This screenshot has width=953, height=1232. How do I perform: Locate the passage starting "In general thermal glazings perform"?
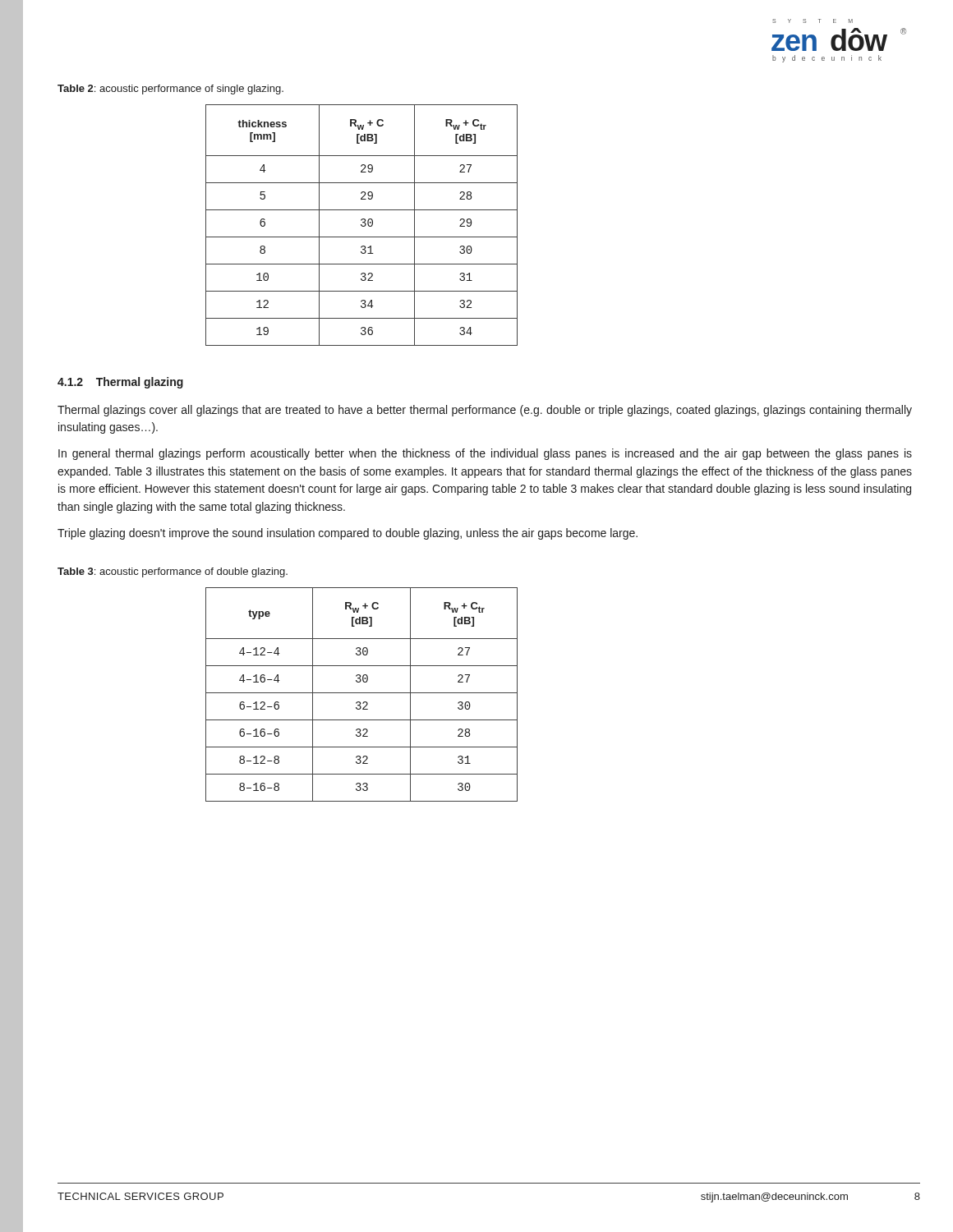click(x=485, y=480)
